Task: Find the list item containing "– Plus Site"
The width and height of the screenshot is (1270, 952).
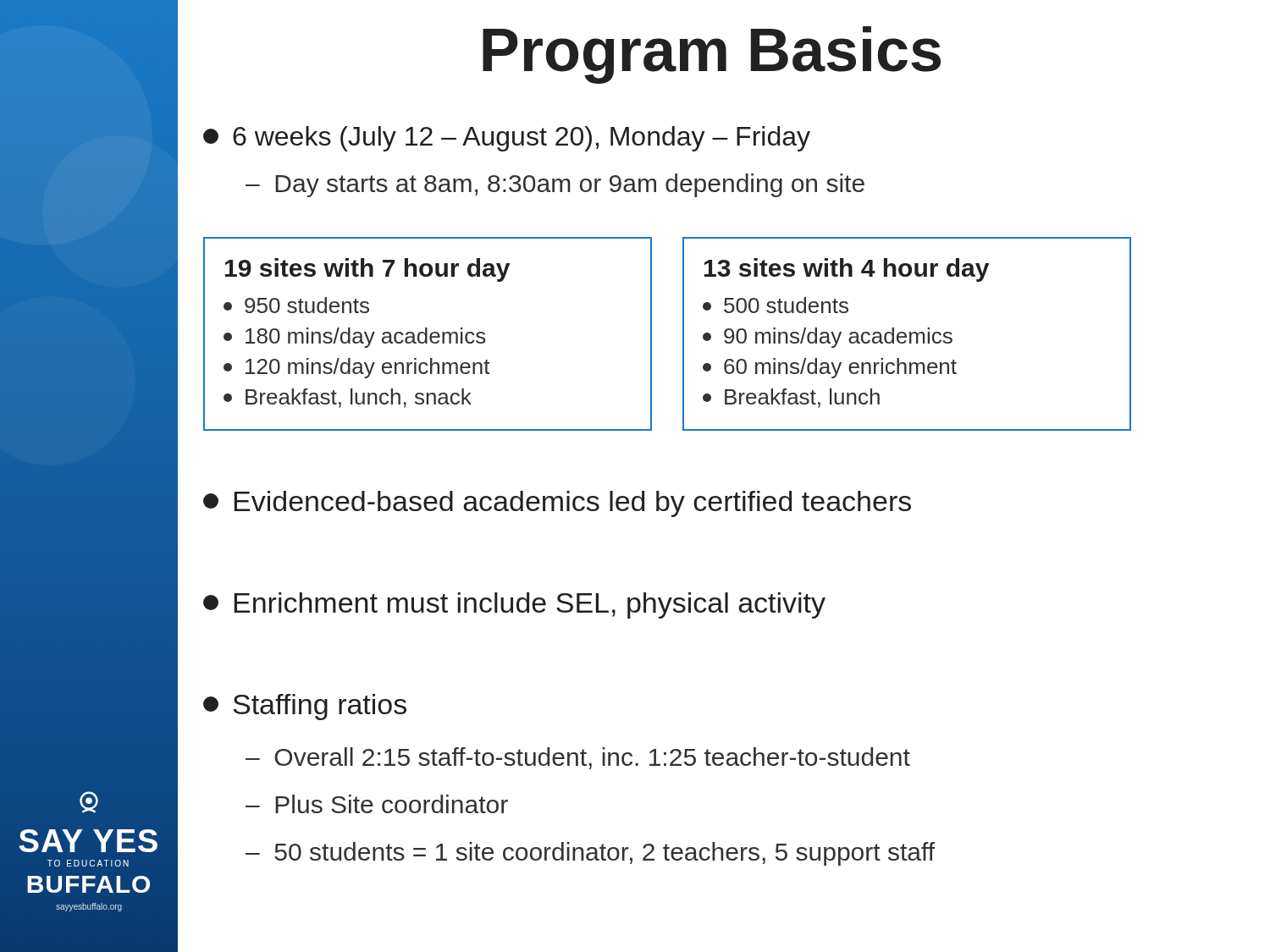Action: 377,804
